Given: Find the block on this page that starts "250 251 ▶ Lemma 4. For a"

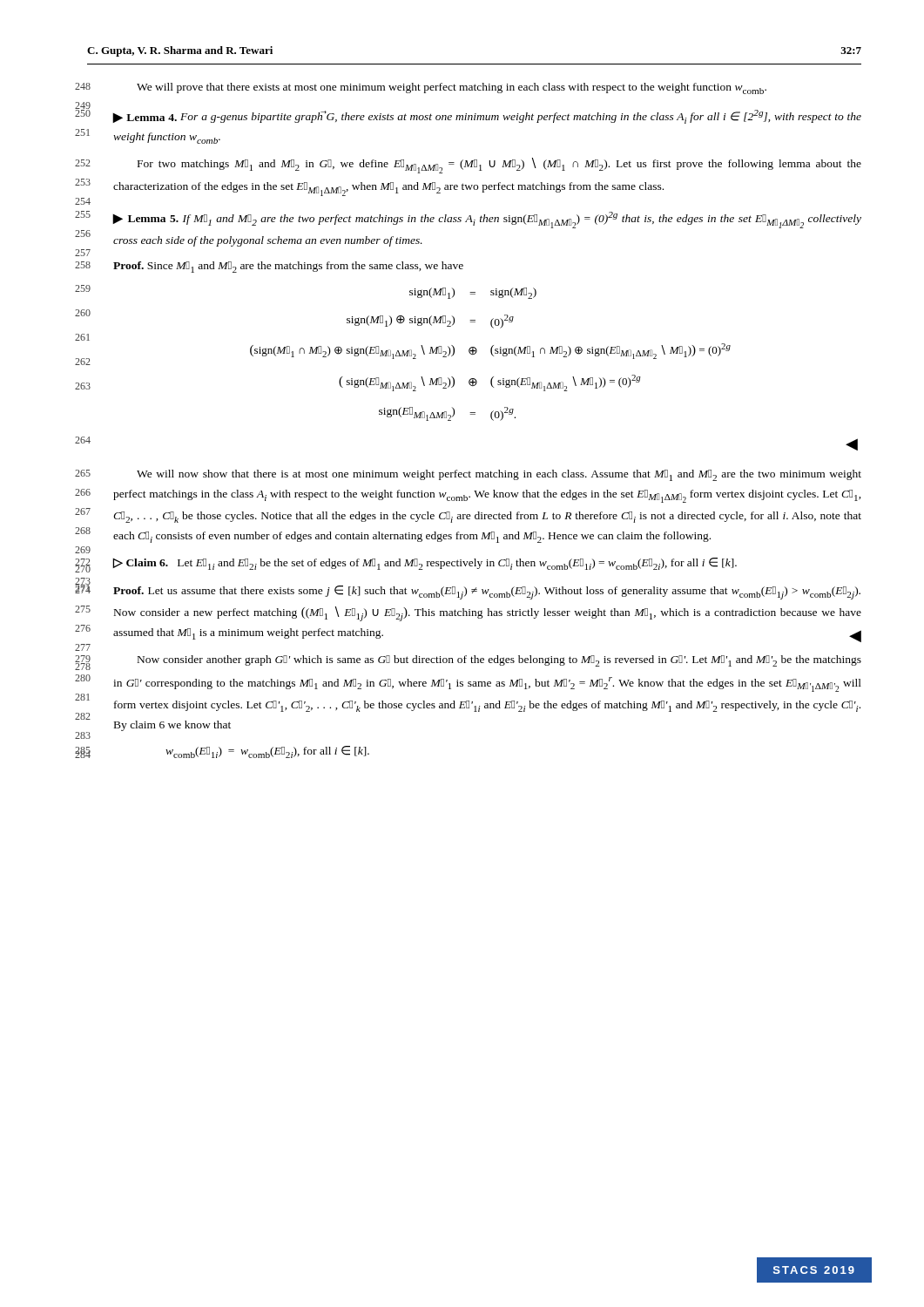Looking at the screenshot, I should pyautogui.click(x=487, y=127).
